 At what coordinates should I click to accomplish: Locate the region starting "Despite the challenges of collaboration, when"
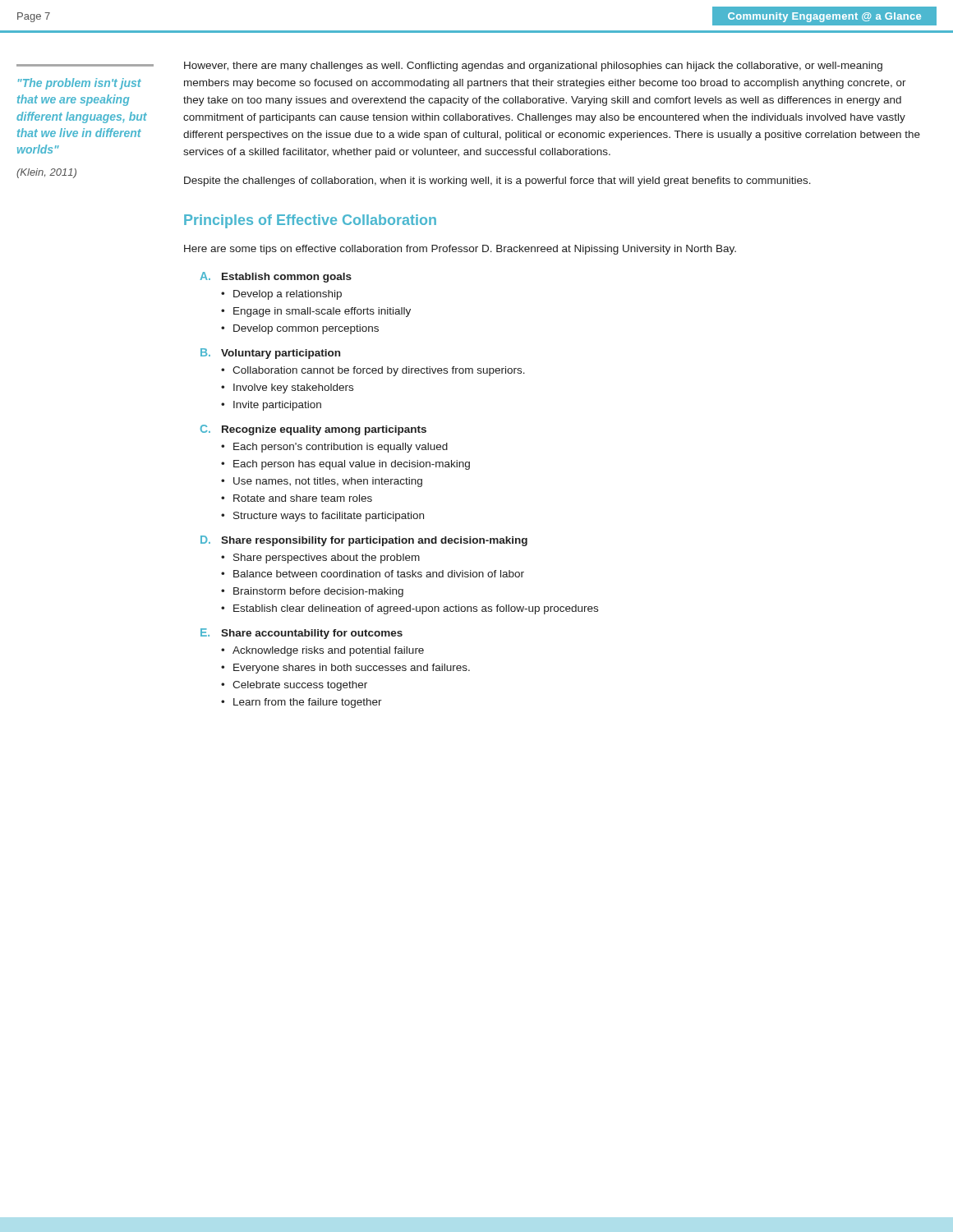497,180
